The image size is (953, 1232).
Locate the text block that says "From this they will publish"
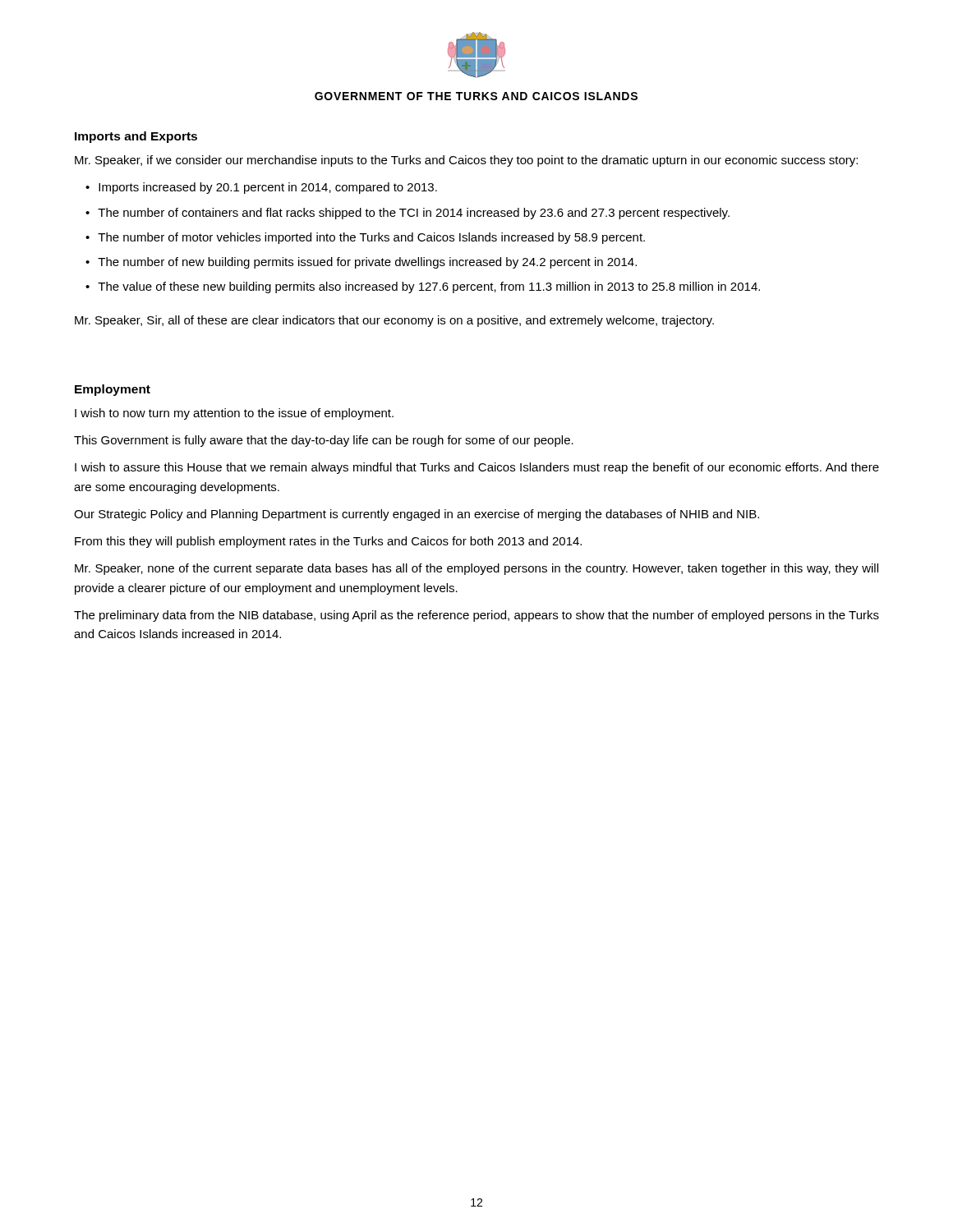click(328, 541)
